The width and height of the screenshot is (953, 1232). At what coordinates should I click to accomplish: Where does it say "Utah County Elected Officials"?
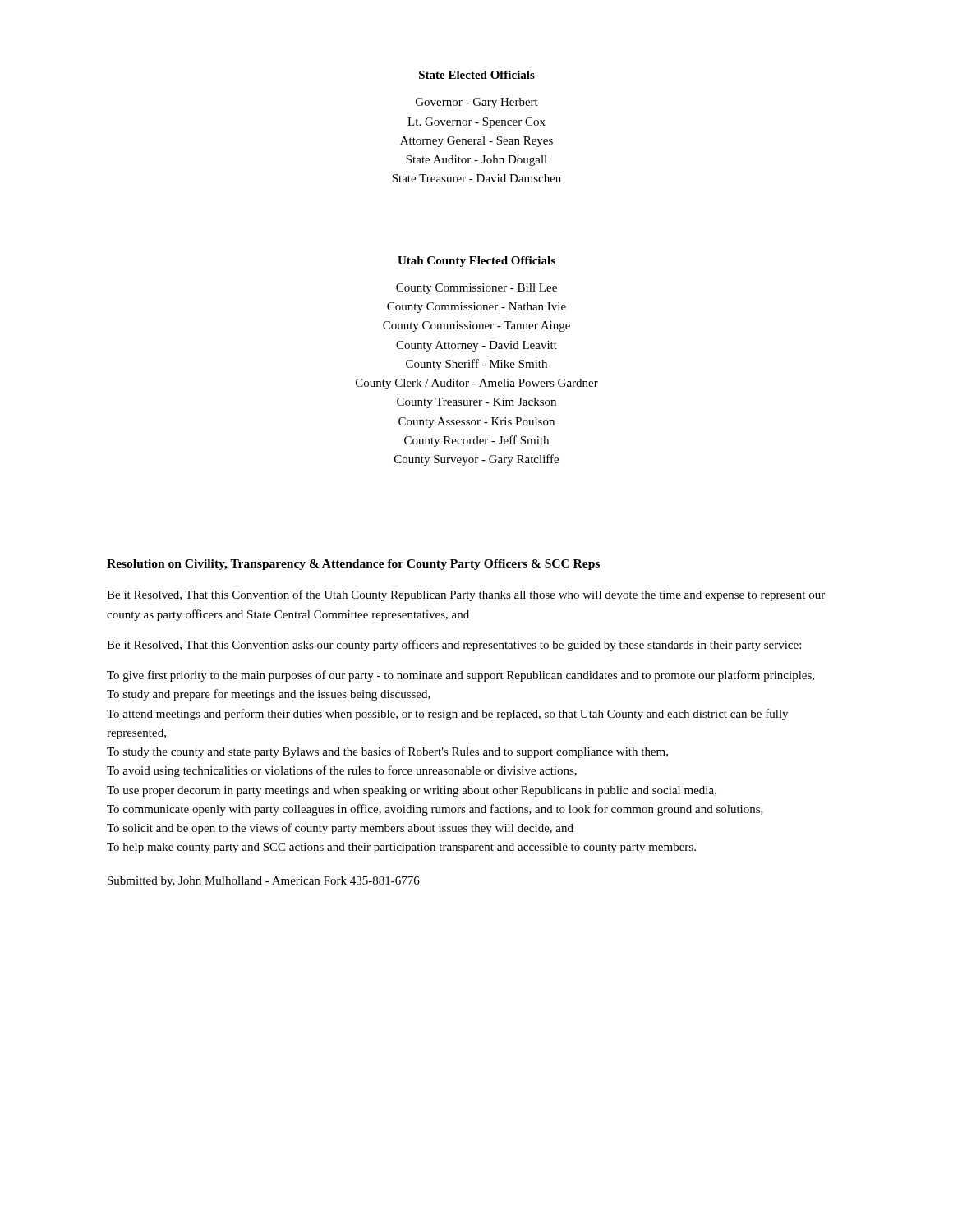(476, 261)
